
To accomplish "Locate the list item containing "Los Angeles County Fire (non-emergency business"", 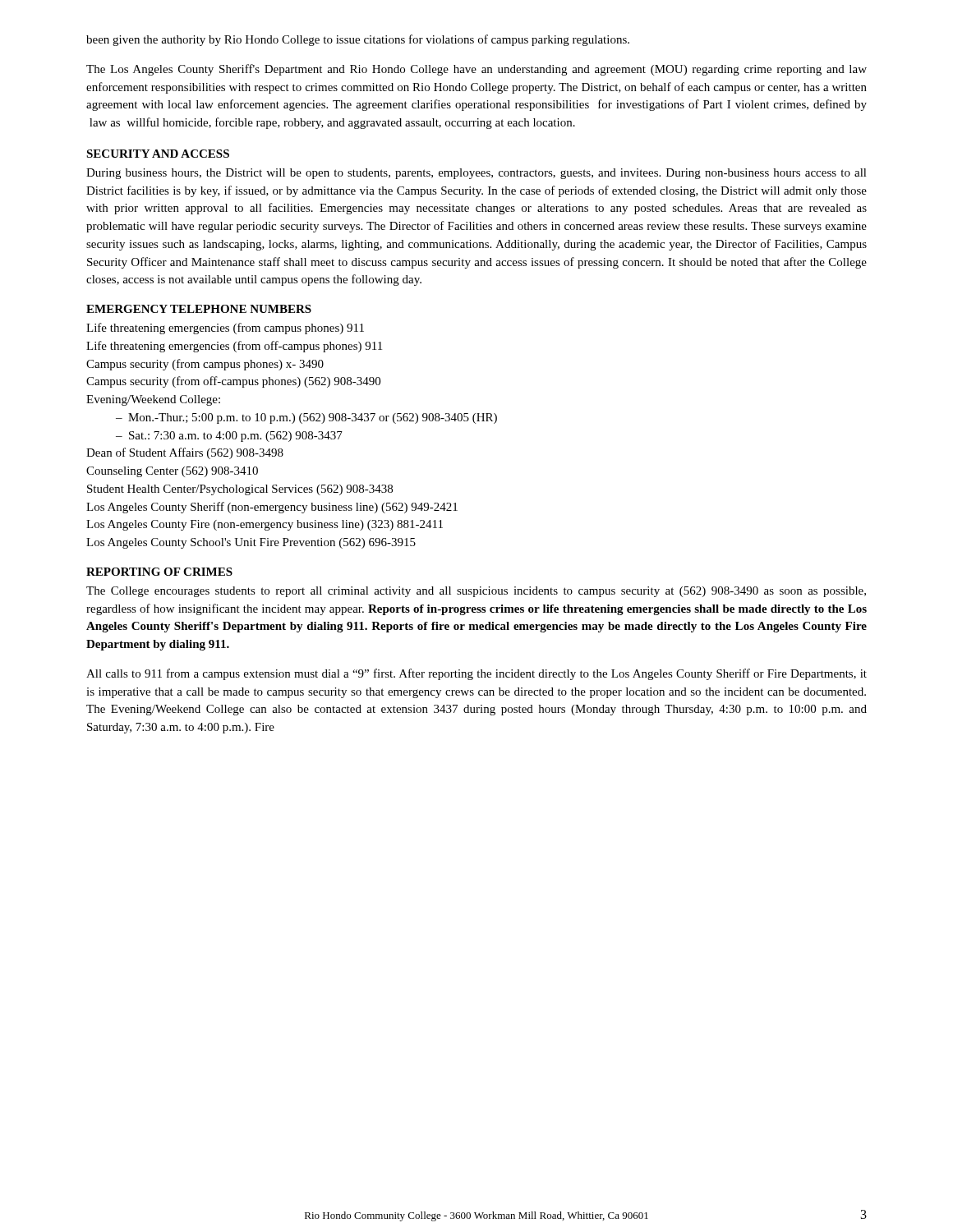I will (265, 524).
